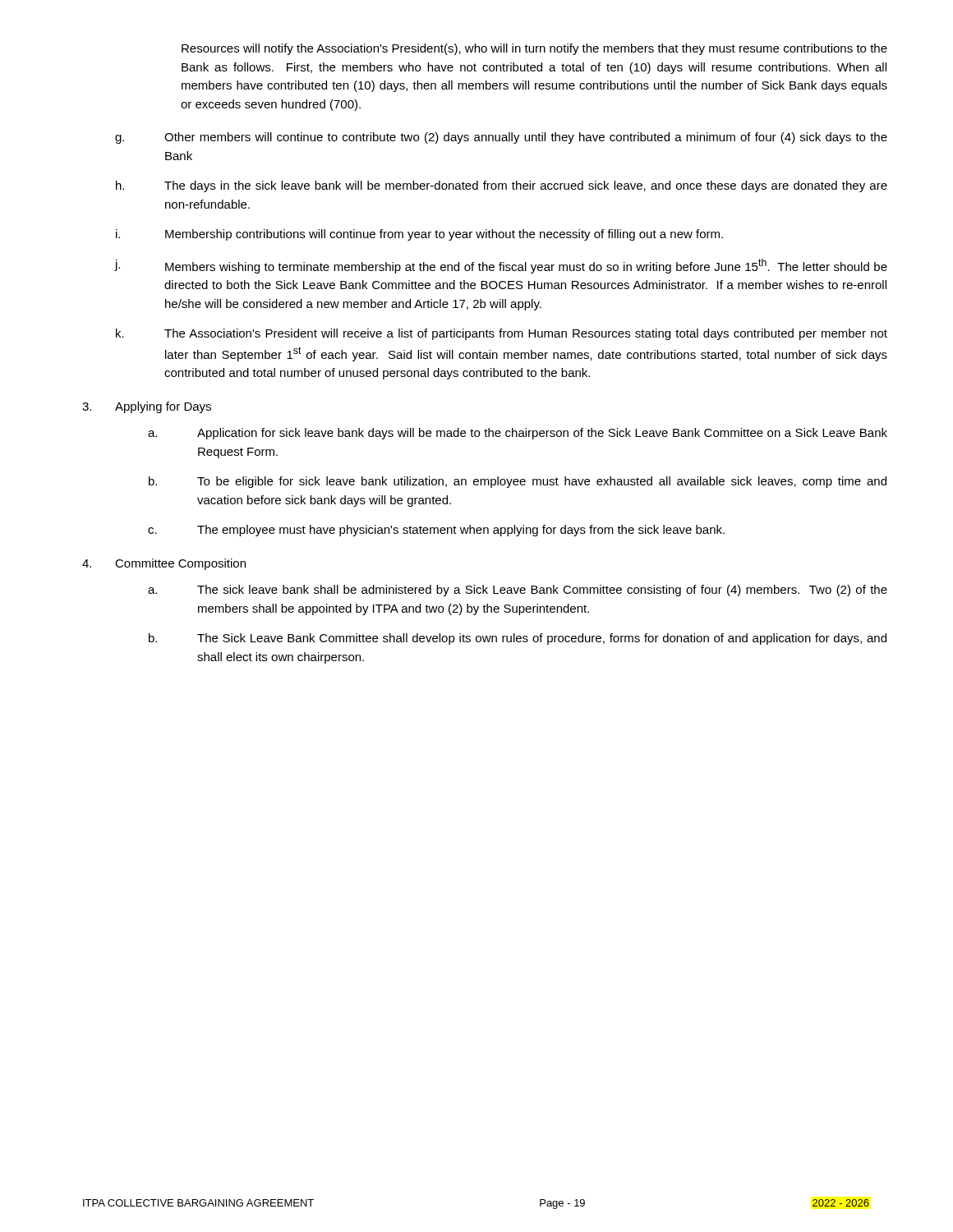Click on the list item with the text "g. Other members will continue to contribute two"

point(485,147)
